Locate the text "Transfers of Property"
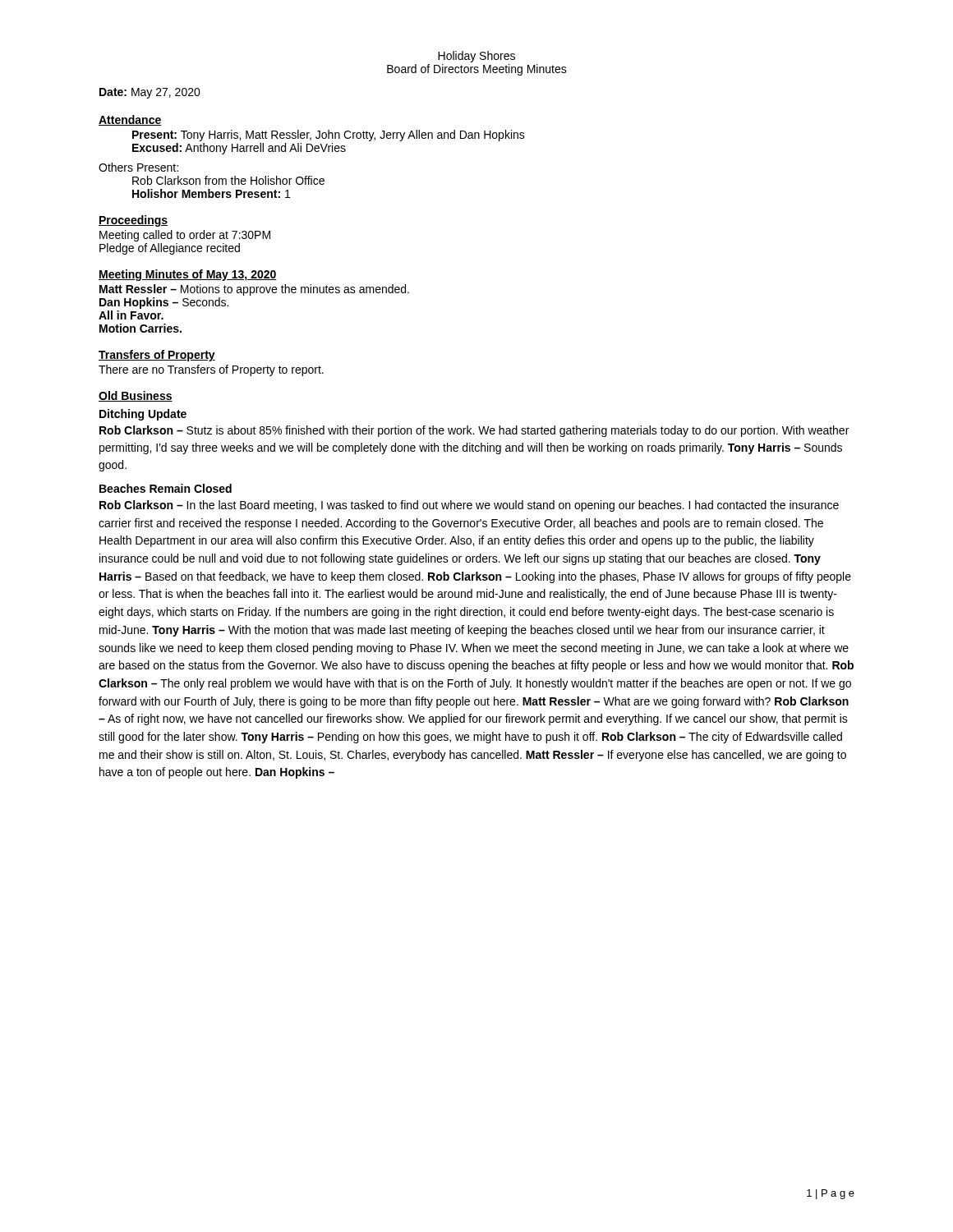Screen dimensions: 1232x953 [x=157, y=355]
